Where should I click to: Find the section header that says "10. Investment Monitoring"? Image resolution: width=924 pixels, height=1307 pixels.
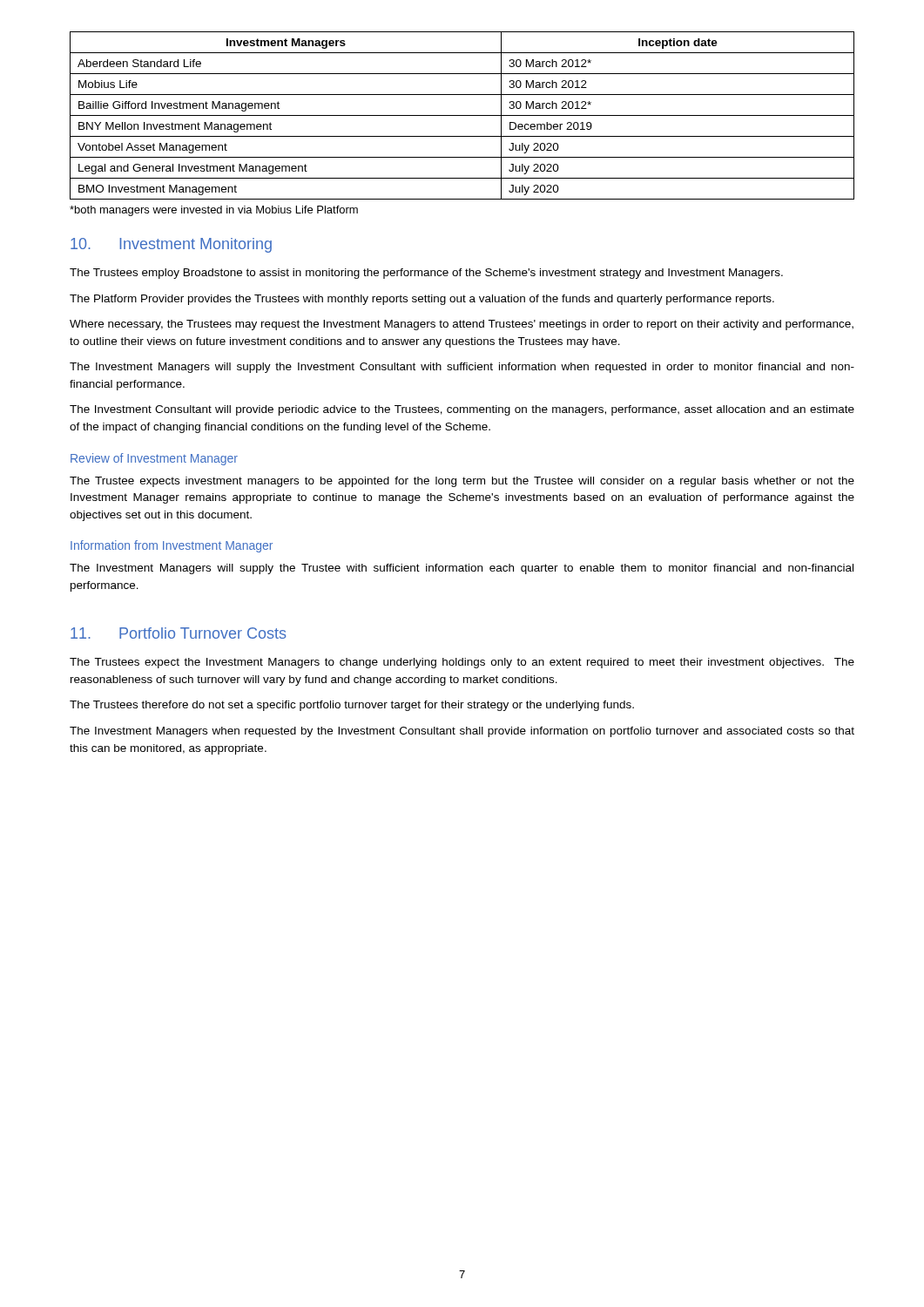tap(171, 244)
